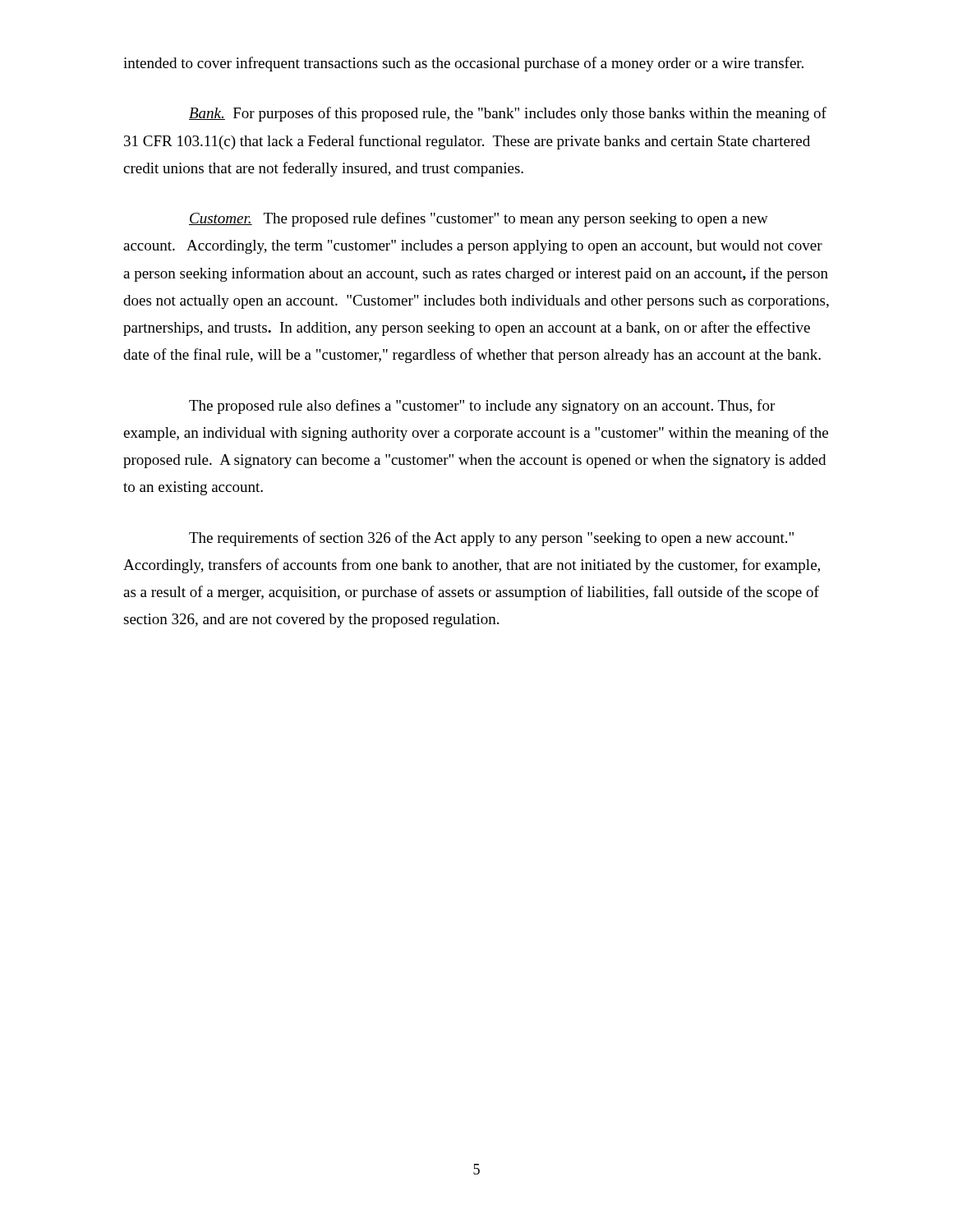Point to the passage starting "The requirements of section"
Screen dimensions: 1232x953
pos(472,578)
